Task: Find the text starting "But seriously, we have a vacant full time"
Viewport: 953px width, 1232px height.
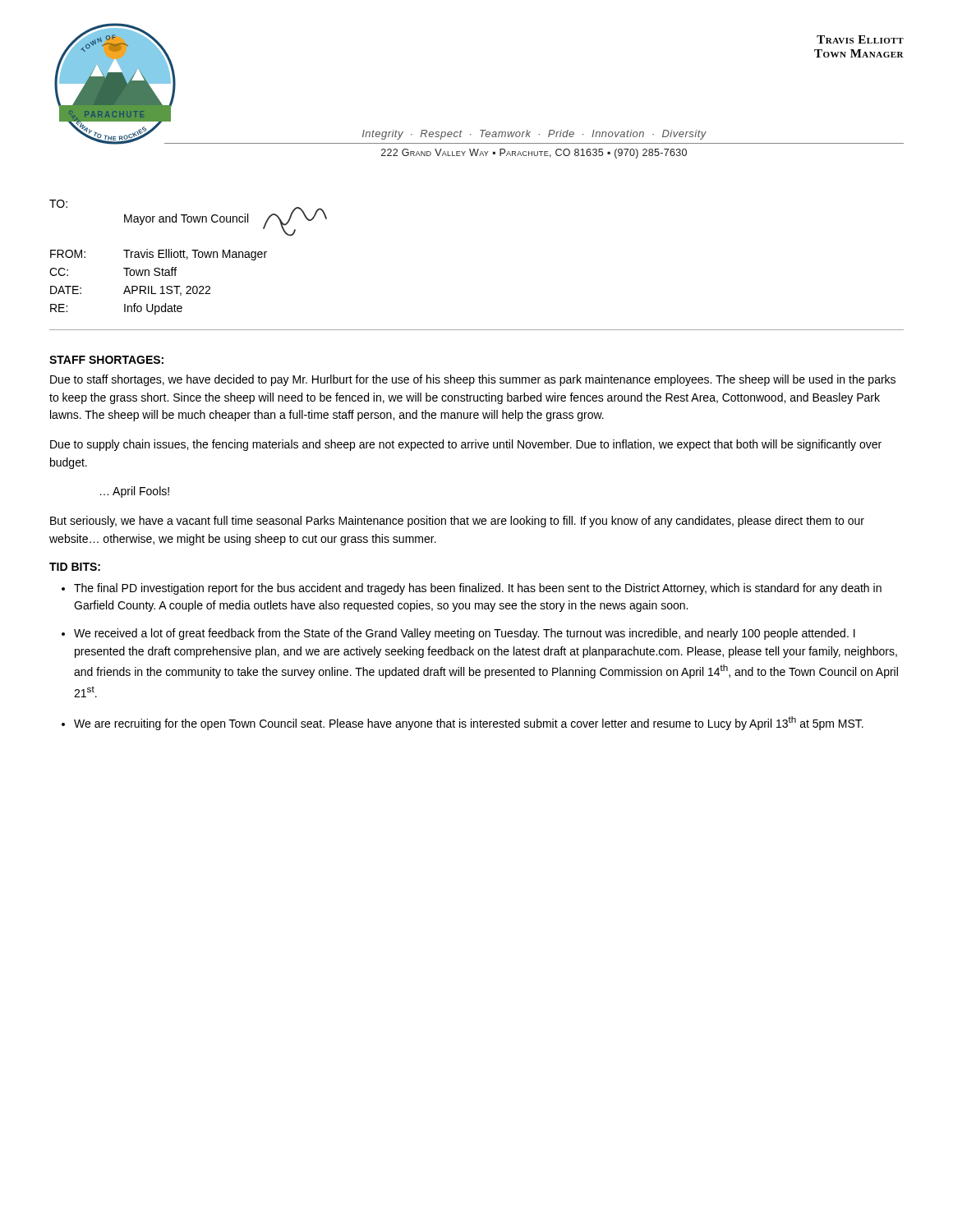Action: (457, 530)
